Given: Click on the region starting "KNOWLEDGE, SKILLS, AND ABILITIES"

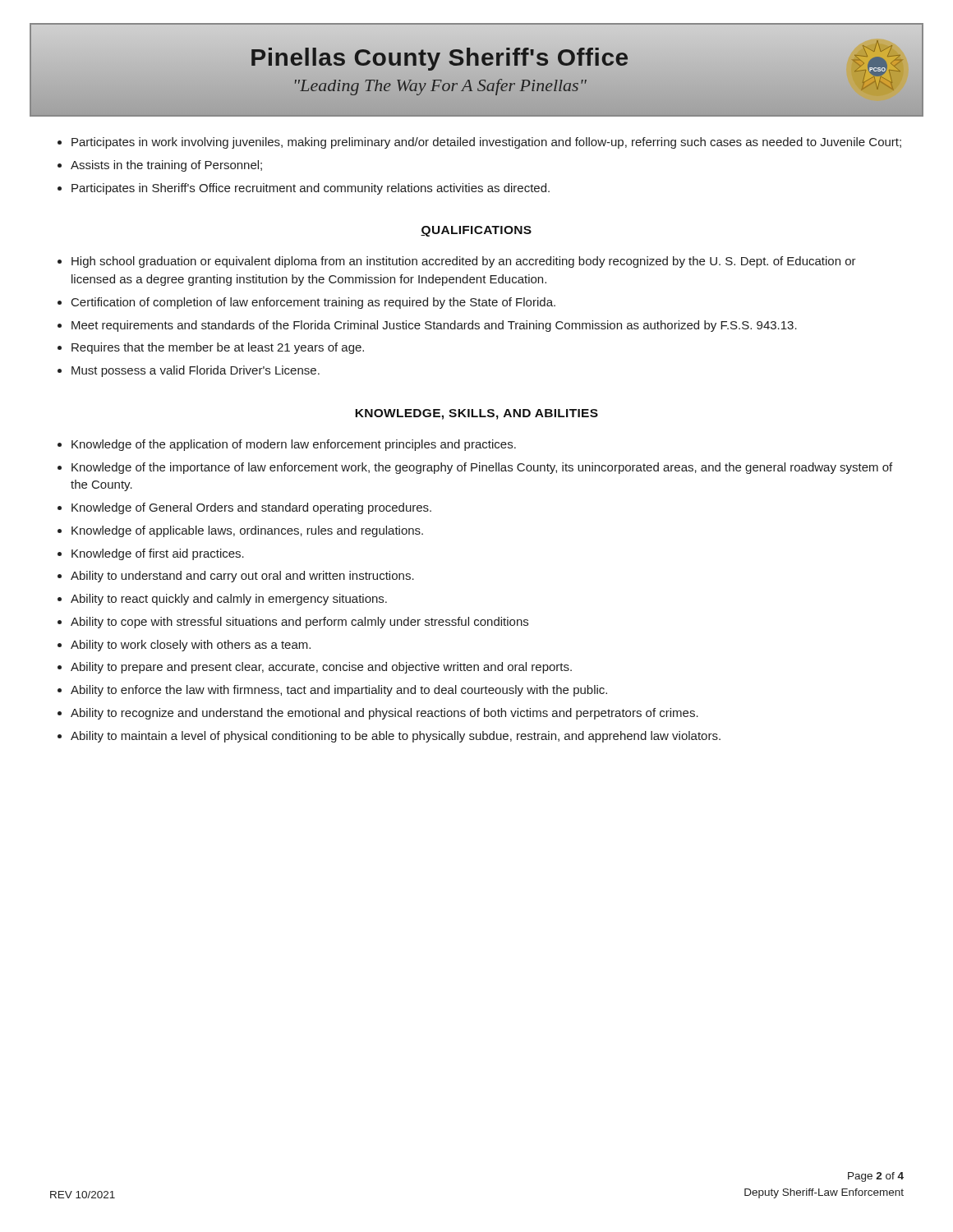Looking at the screenshot, I should (x=476, y=413).
